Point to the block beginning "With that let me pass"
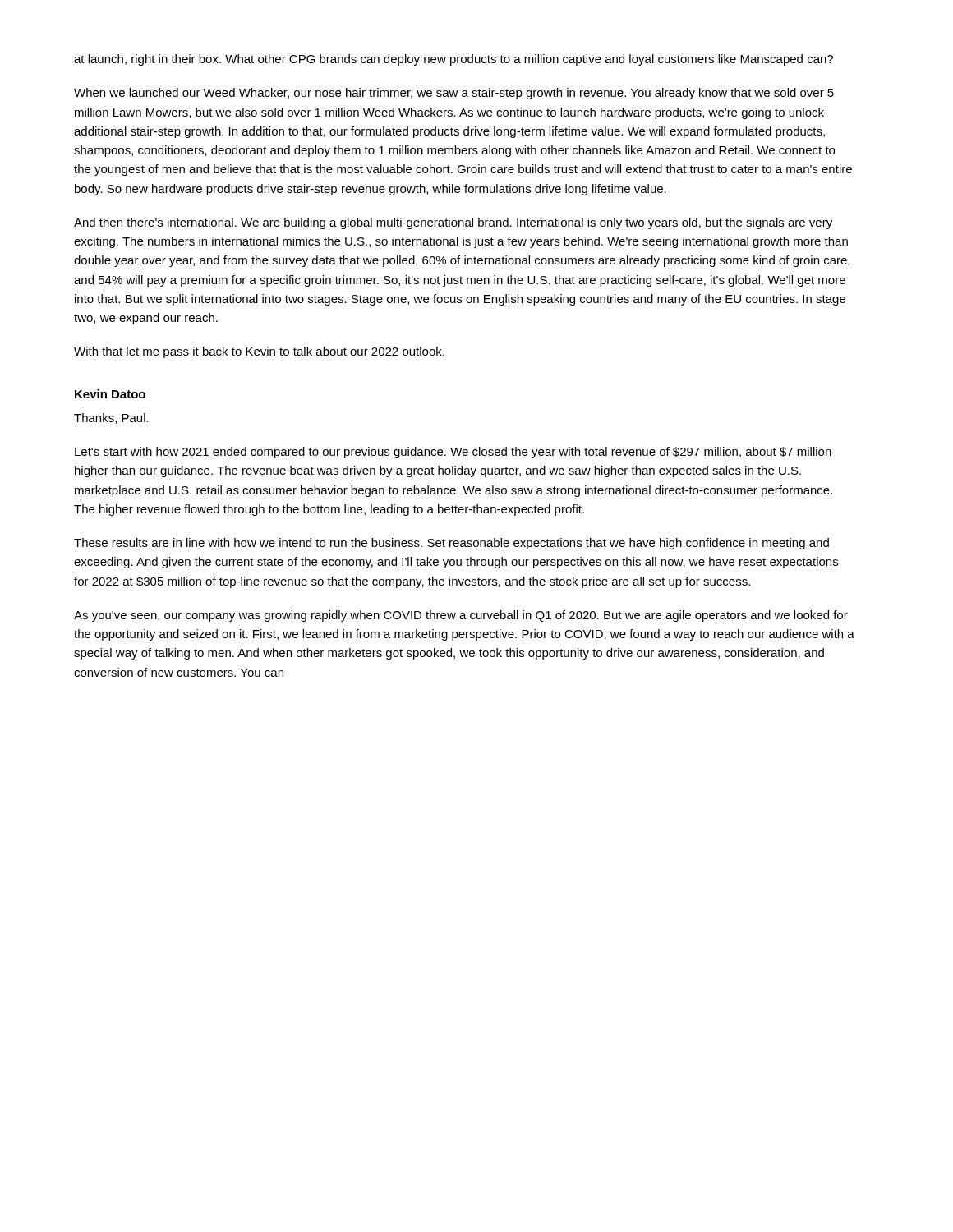953x1232 pixels. (260, 351)
